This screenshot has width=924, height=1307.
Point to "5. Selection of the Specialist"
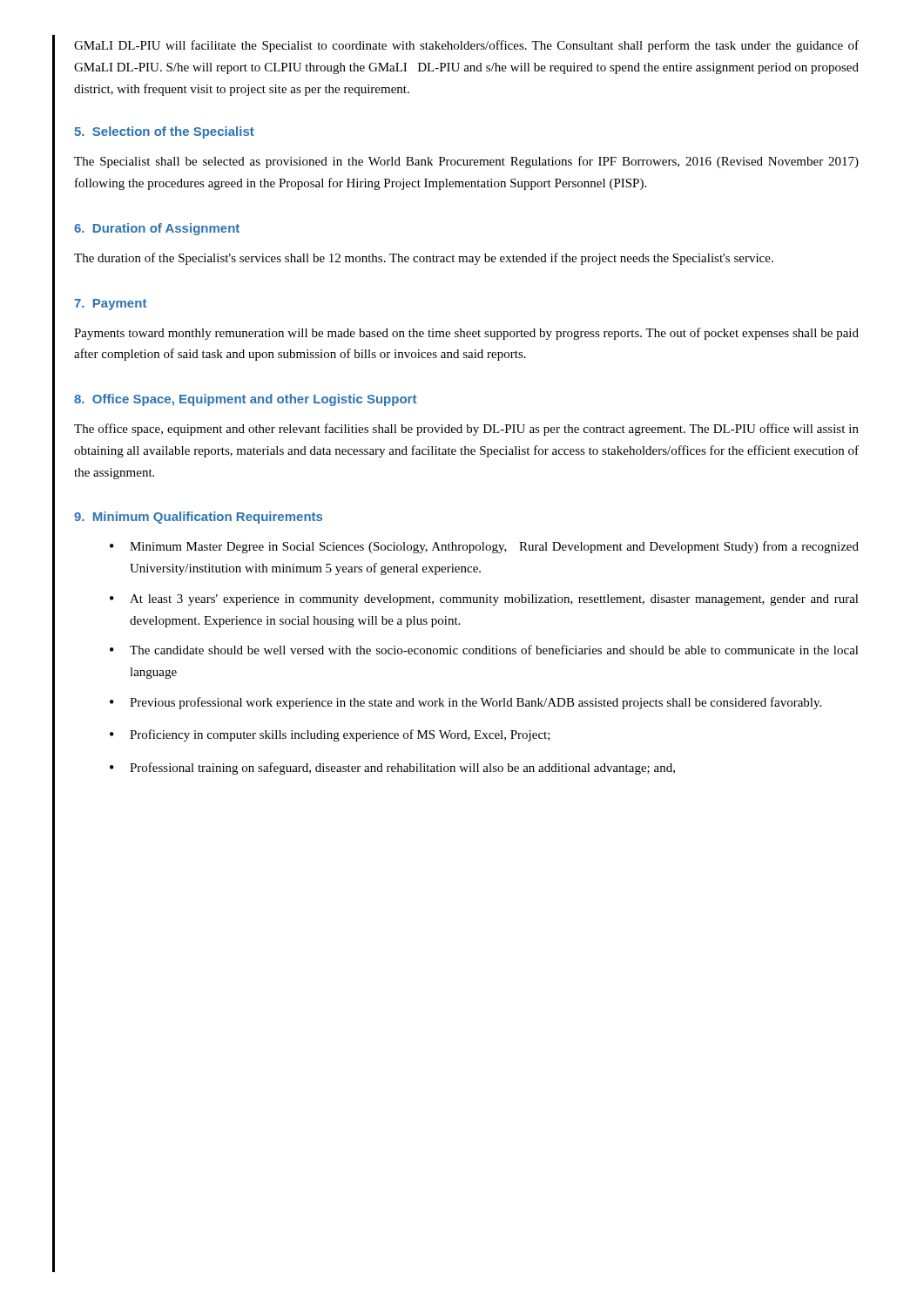tap(164, 131)
